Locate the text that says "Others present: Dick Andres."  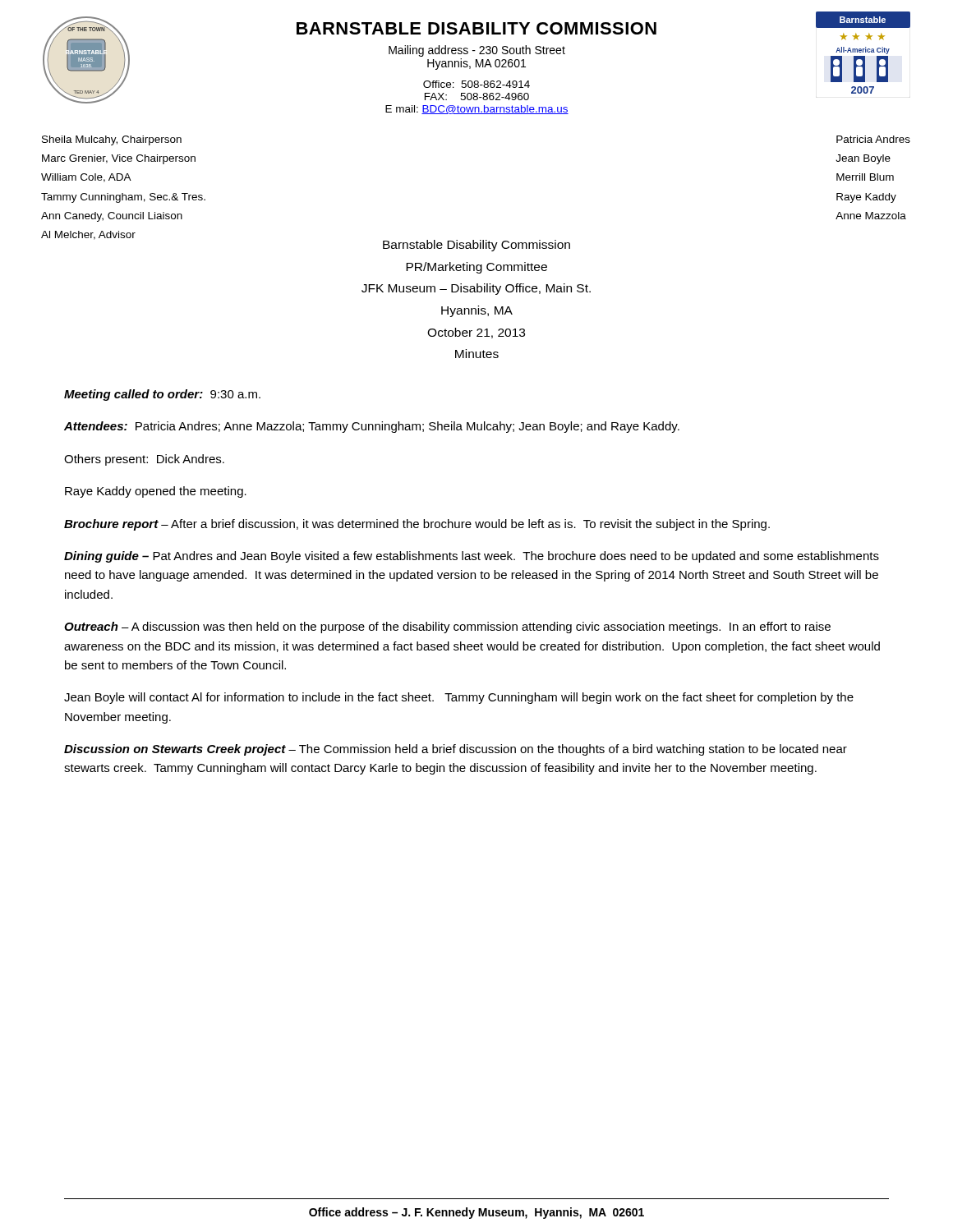point(145,459)
